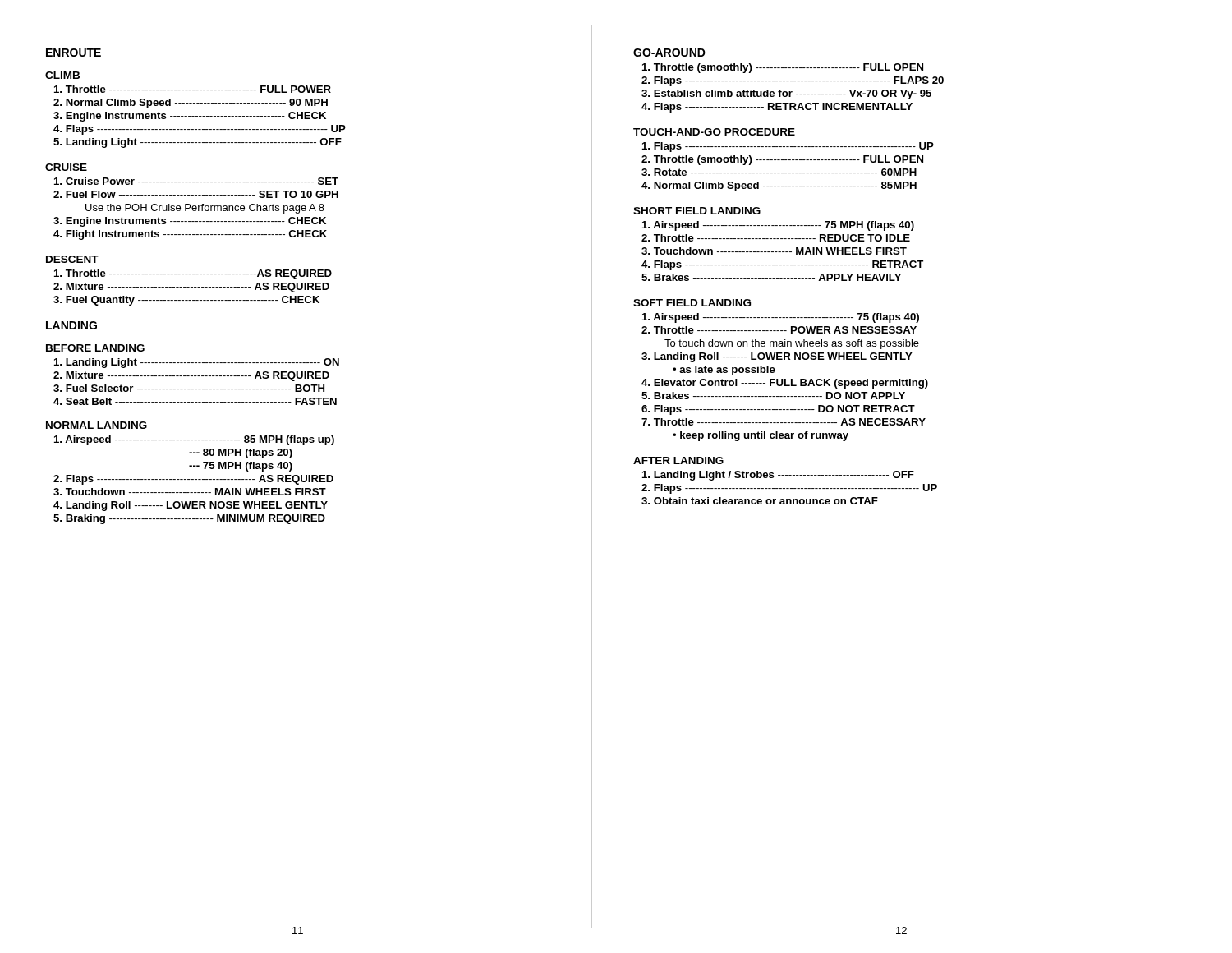This screenshot has width=1232, height=953.
Task: Locate the text "Throttle ----------------------------------------- FULL POWER"
Action: (192, 89)
